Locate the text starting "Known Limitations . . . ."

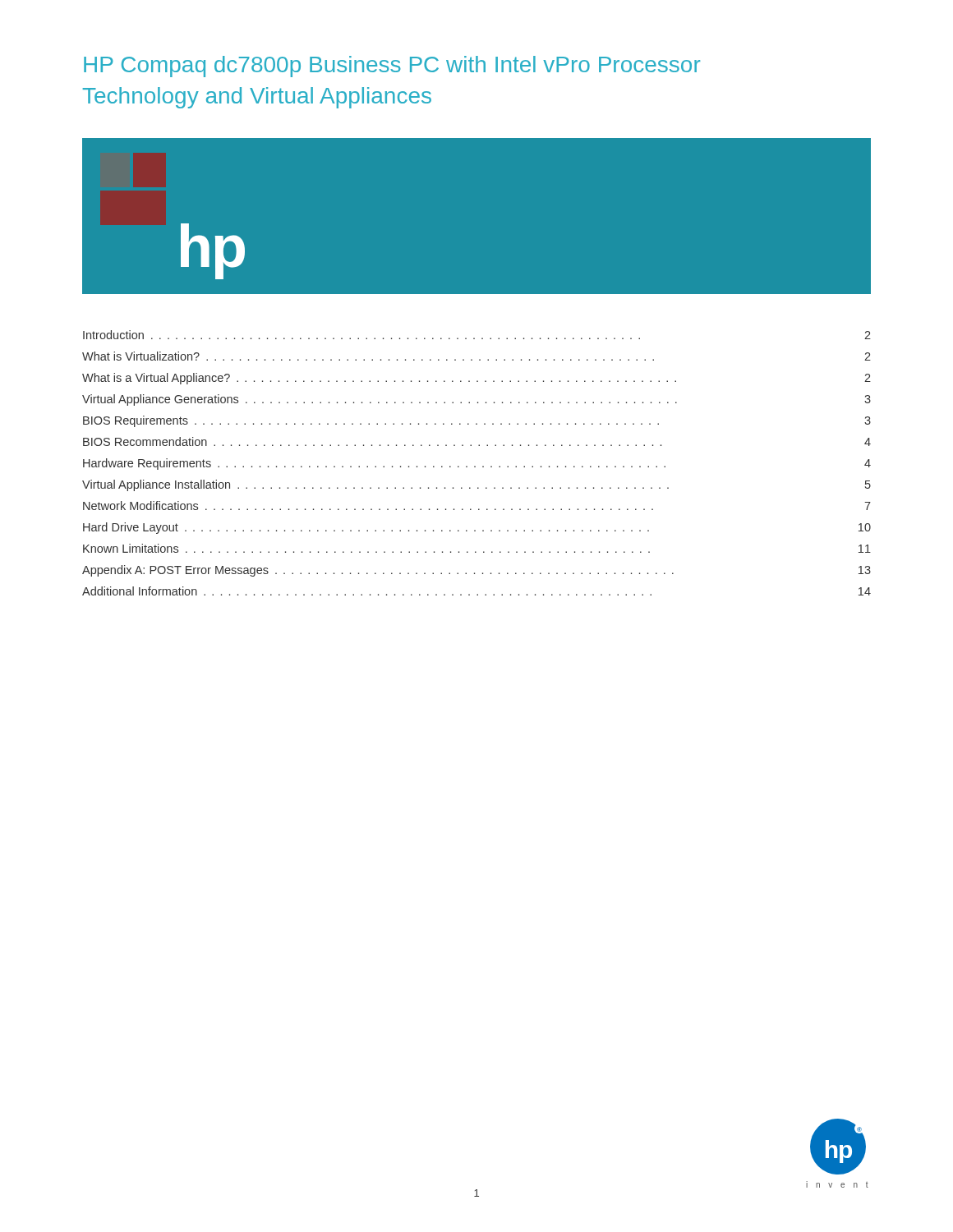(476, 548)
